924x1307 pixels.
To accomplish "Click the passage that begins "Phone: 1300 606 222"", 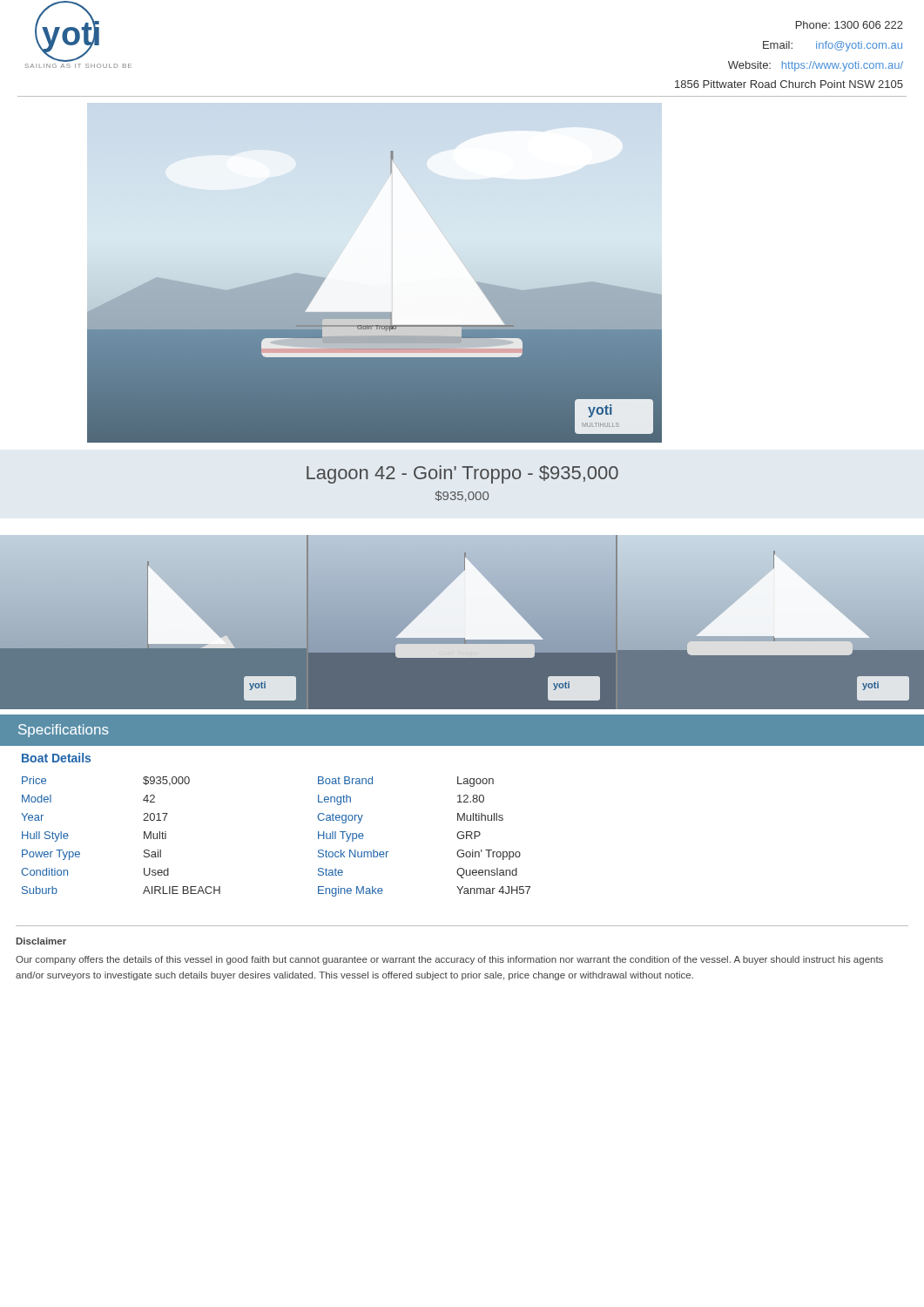I will pos(789,55).
